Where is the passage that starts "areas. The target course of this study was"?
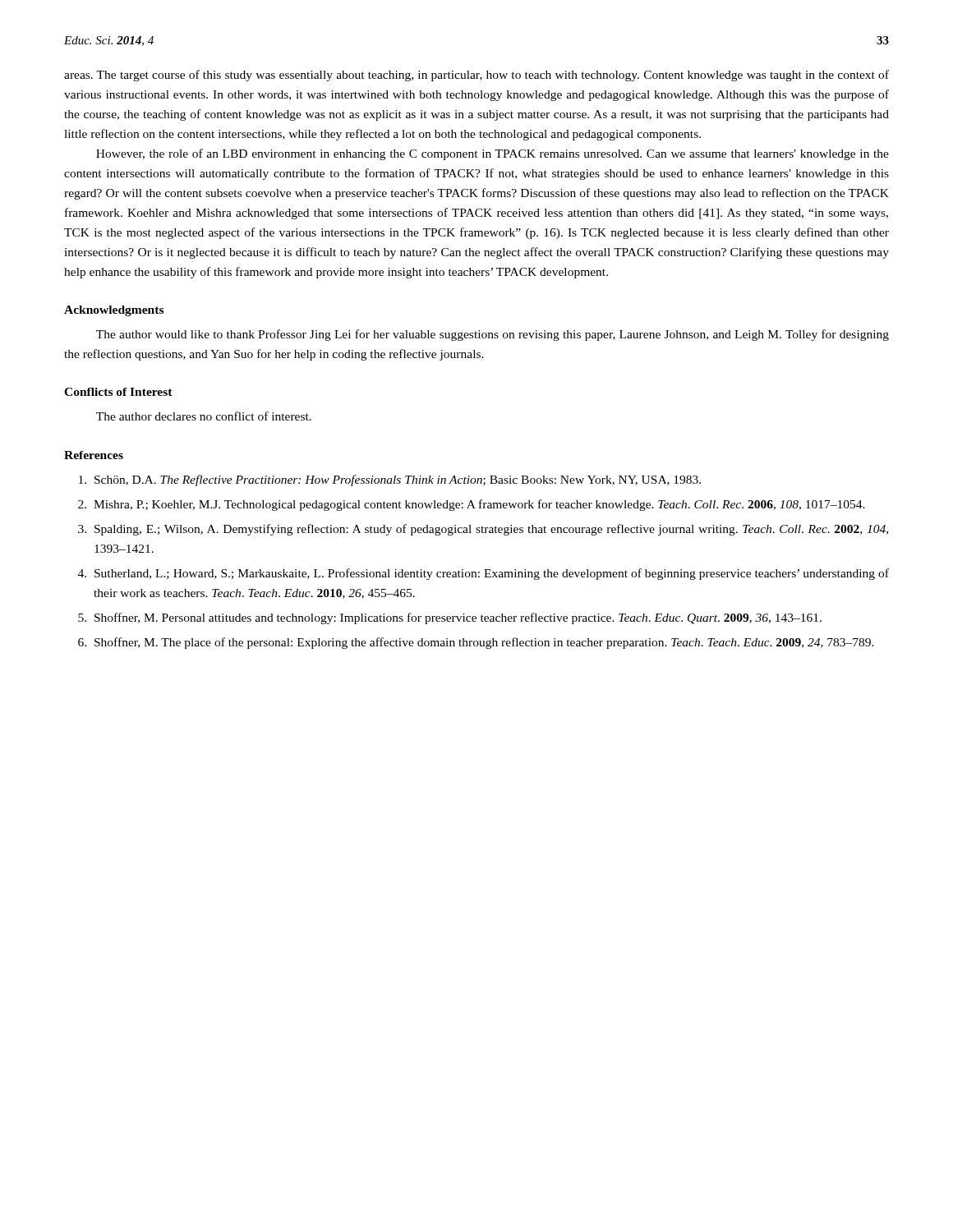This screenshot has height=1232, width=953. click(476, 105)
